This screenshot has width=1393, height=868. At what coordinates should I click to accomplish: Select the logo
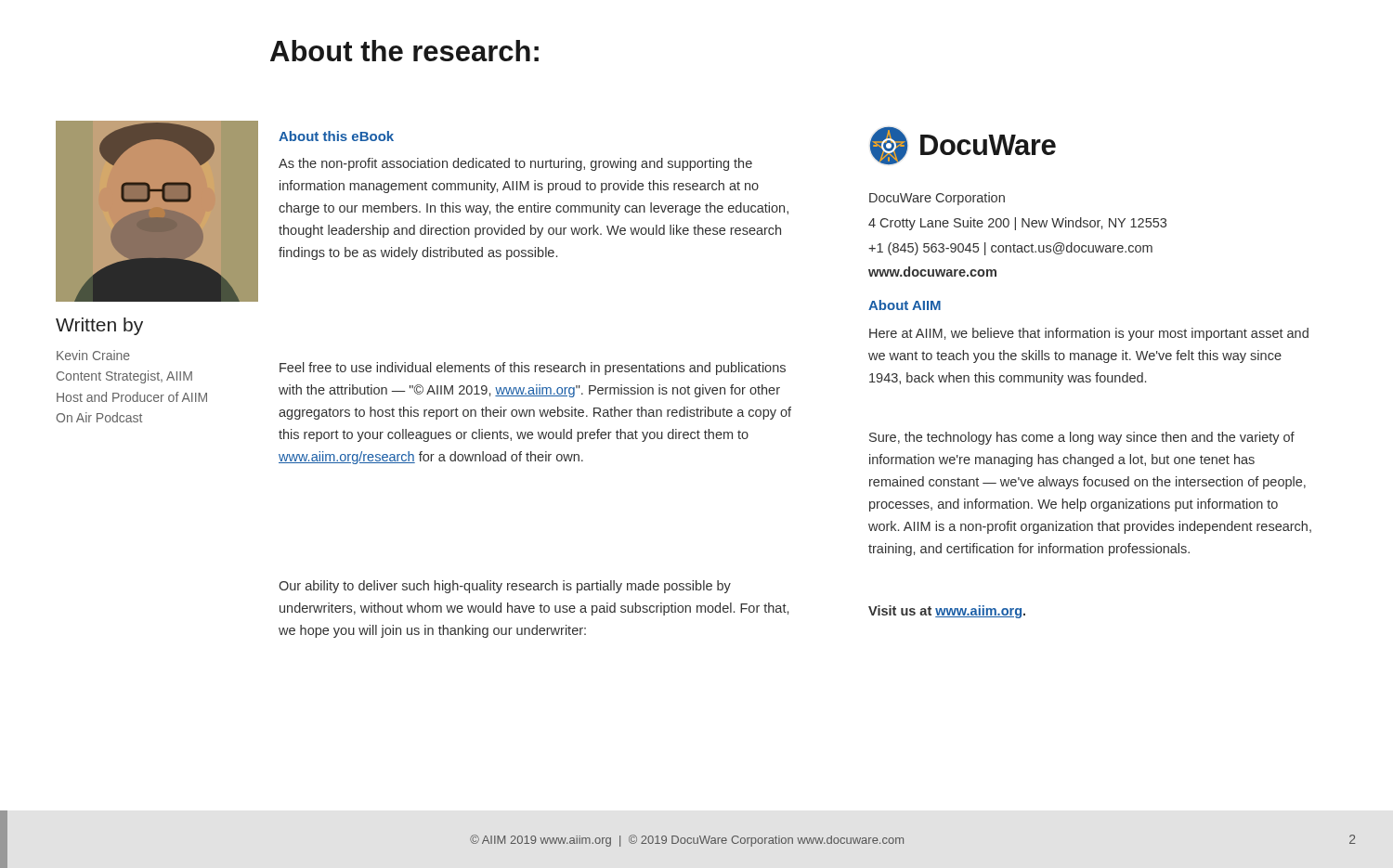pyautogui.click(x=1063, y=146)
